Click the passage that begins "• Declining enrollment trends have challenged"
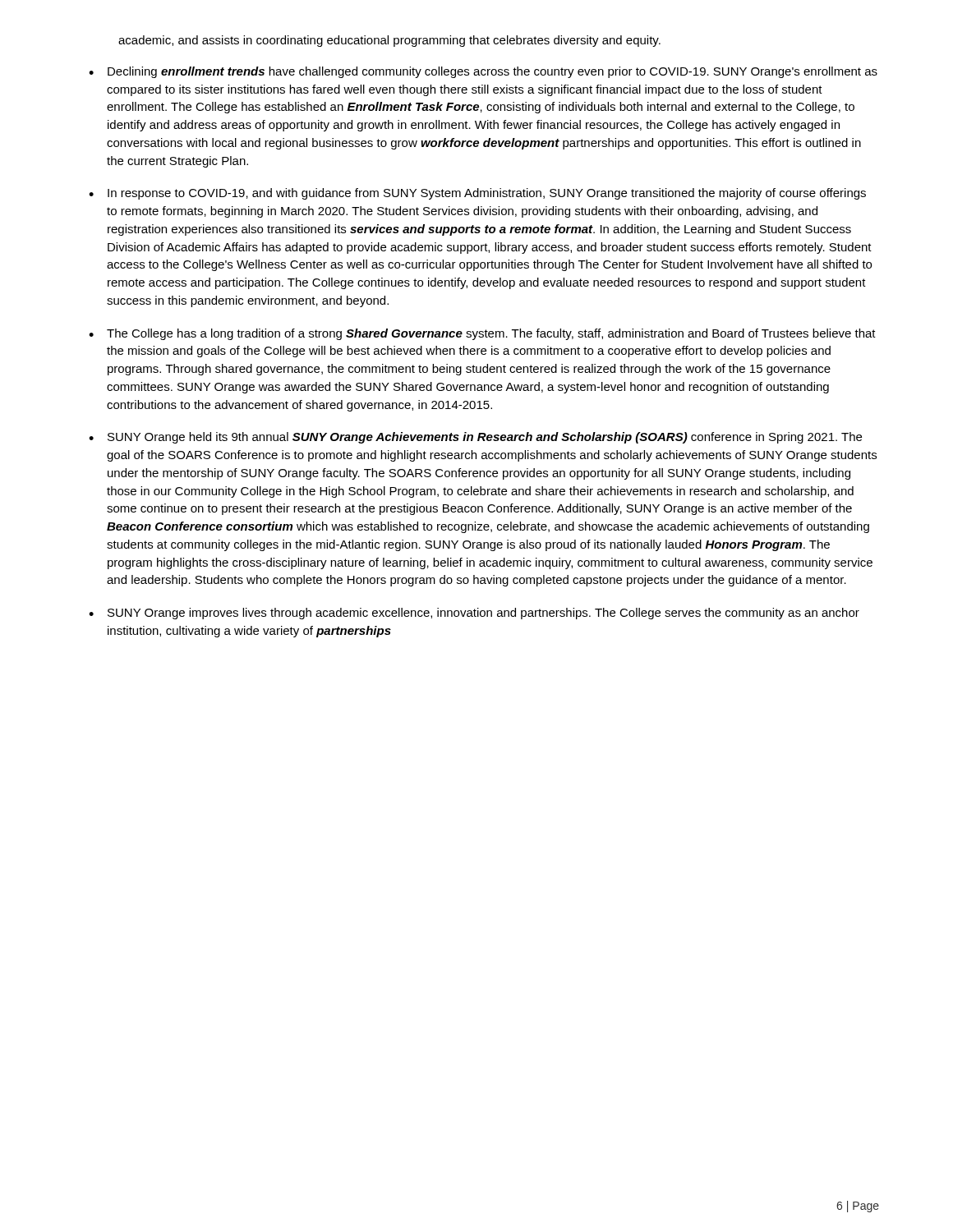This screenshot has width=953, height=1232. click(483, 116)
